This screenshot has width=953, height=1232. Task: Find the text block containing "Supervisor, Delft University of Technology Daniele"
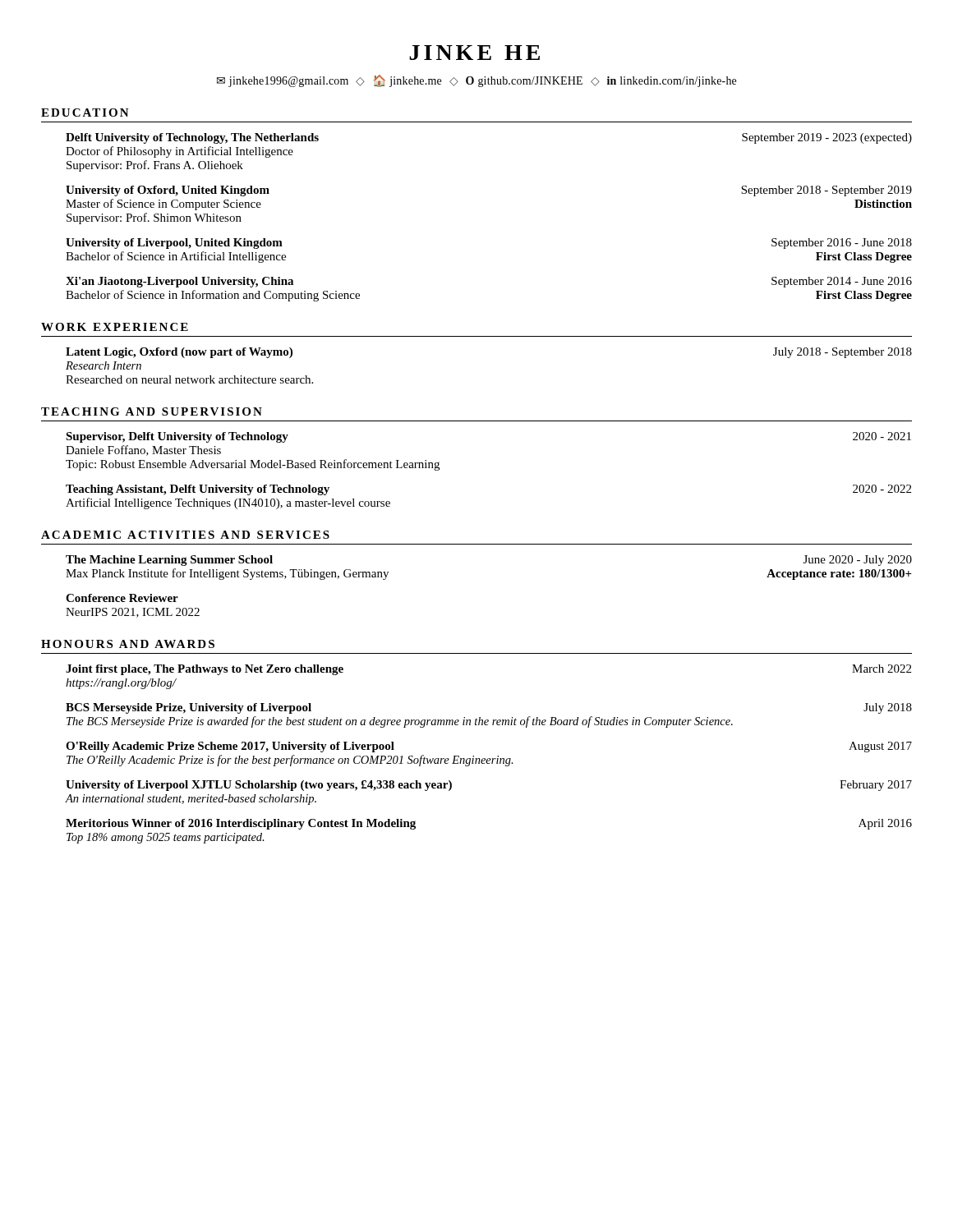(178, 437)
